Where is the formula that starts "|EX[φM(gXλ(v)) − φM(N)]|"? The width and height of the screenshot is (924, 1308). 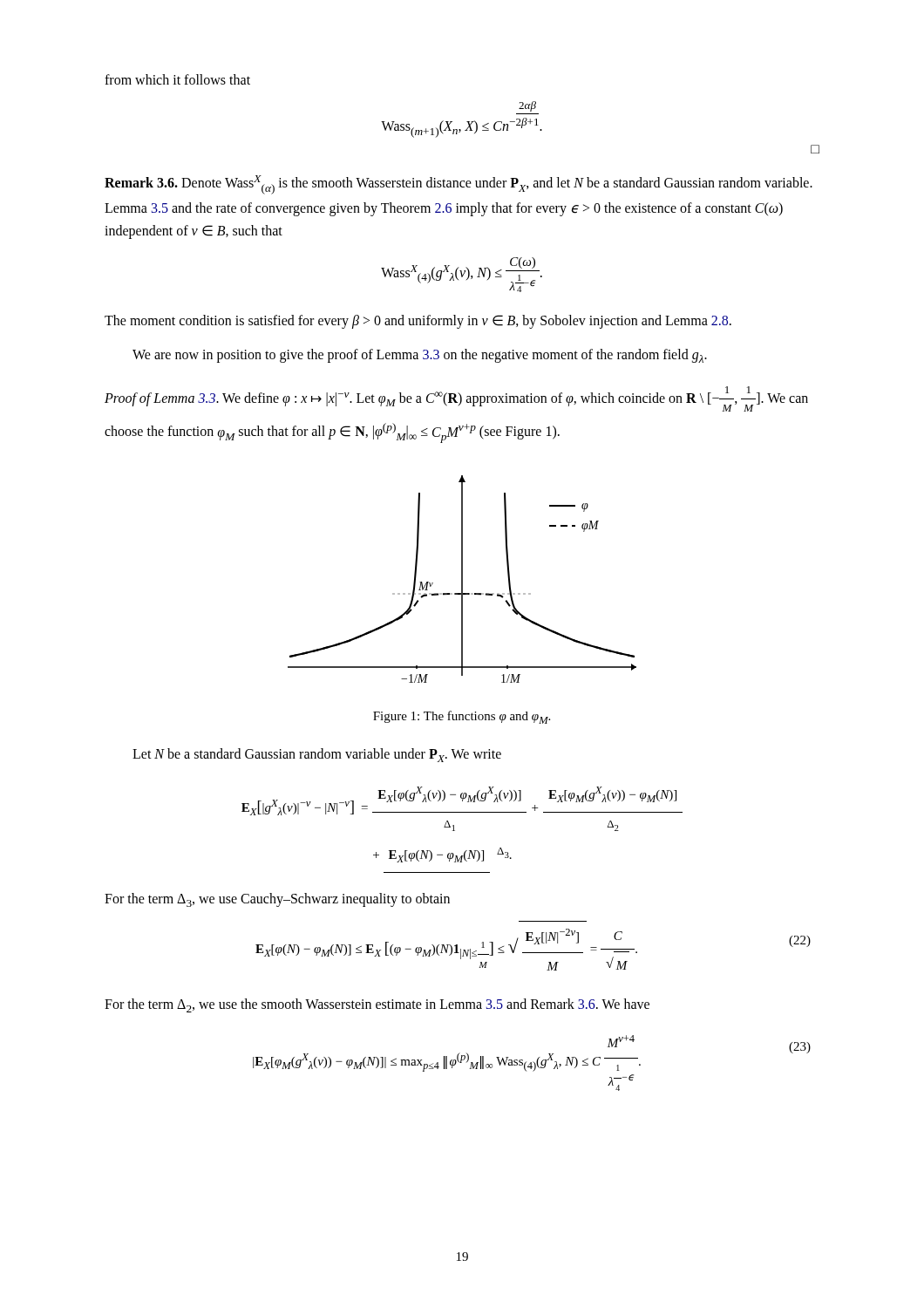click(x=462, y=1062)
